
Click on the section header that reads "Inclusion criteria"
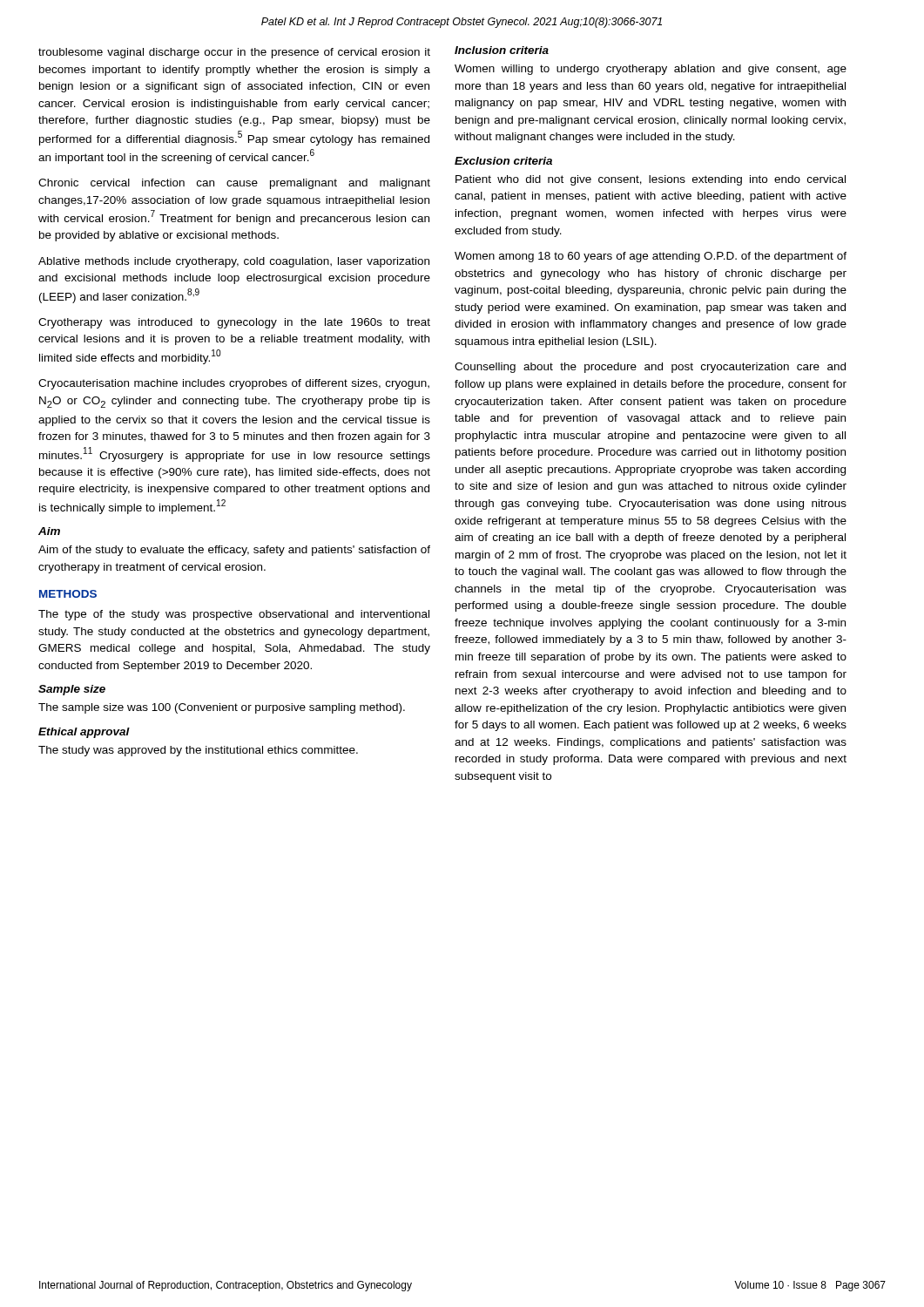[x=502, y=50]
